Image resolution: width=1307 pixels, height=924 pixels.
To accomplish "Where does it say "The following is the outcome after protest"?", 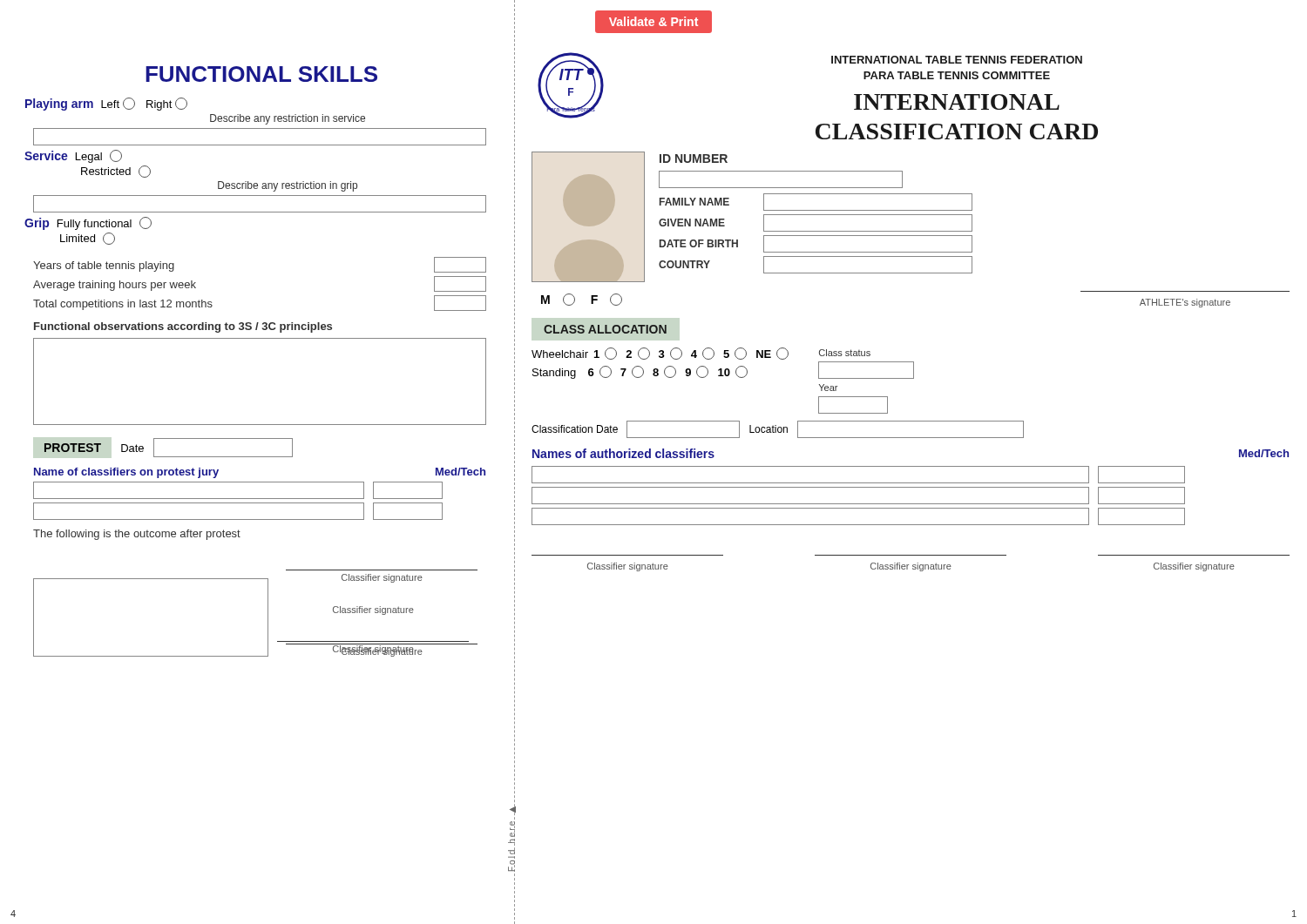I will tap(137, 533).
